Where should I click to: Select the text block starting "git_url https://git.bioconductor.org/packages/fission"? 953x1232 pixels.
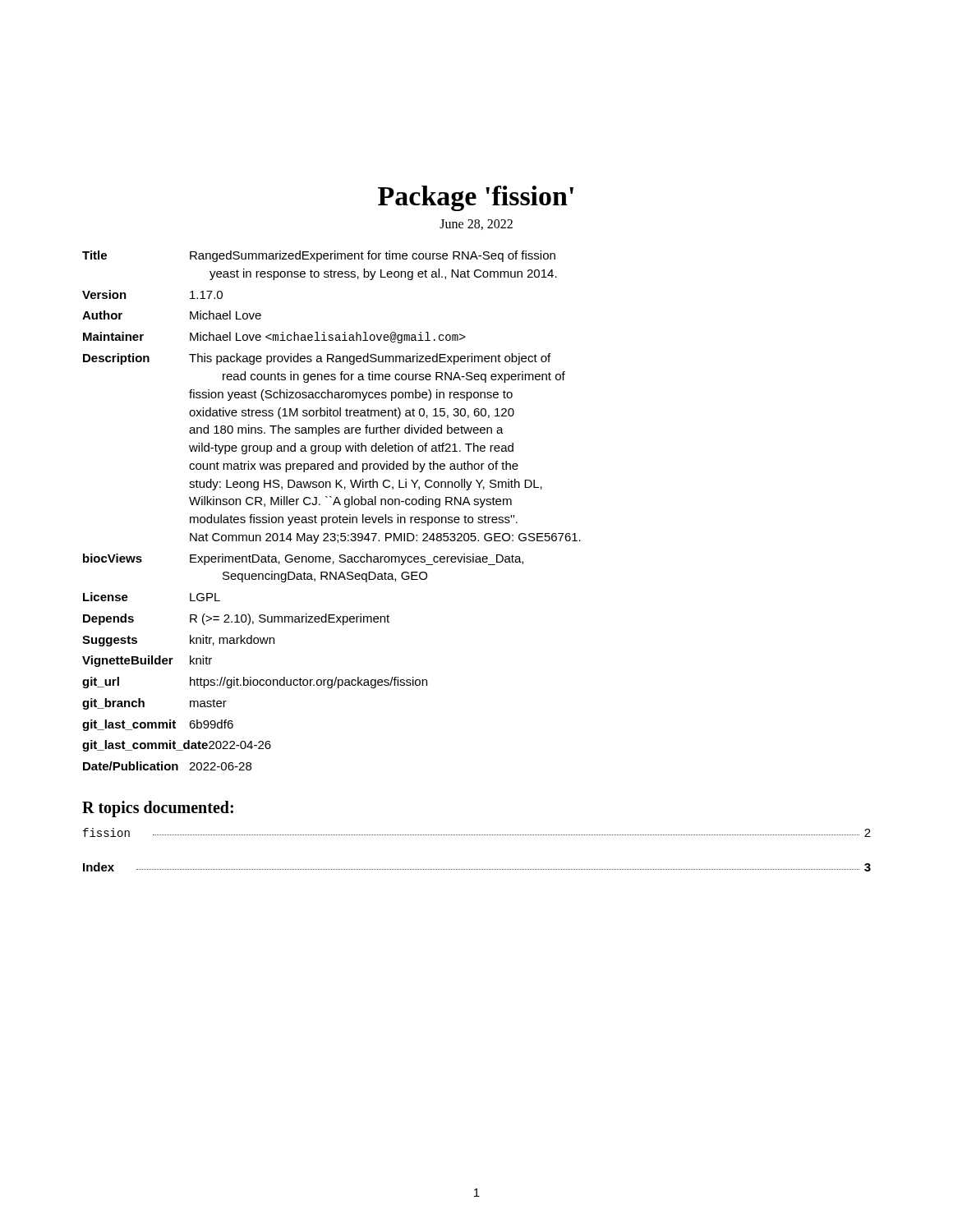tap(255, 682)
